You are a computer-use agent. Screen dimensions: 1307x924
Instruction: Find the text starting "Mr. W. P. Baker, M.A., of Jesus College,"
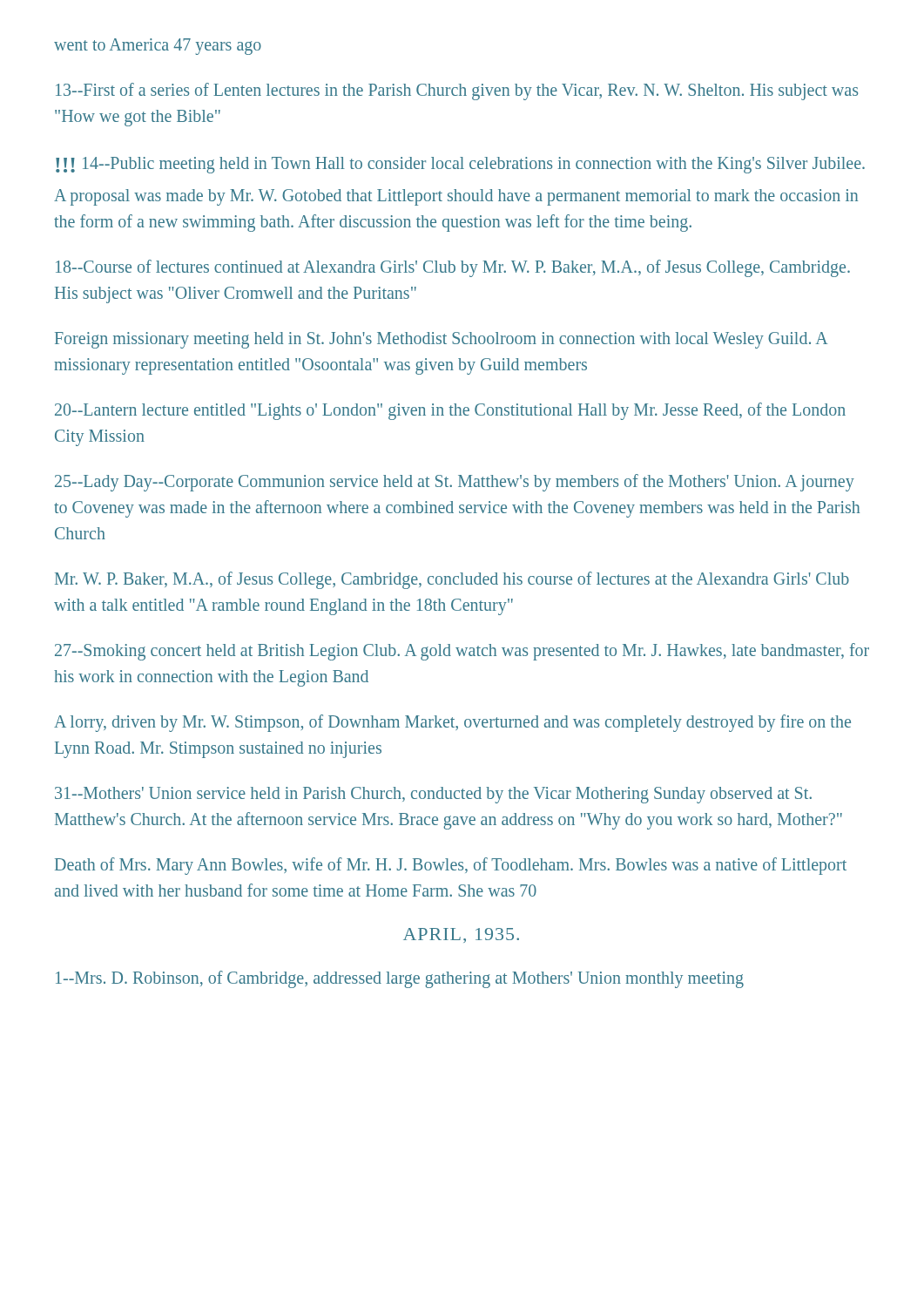tap(452, 592)
